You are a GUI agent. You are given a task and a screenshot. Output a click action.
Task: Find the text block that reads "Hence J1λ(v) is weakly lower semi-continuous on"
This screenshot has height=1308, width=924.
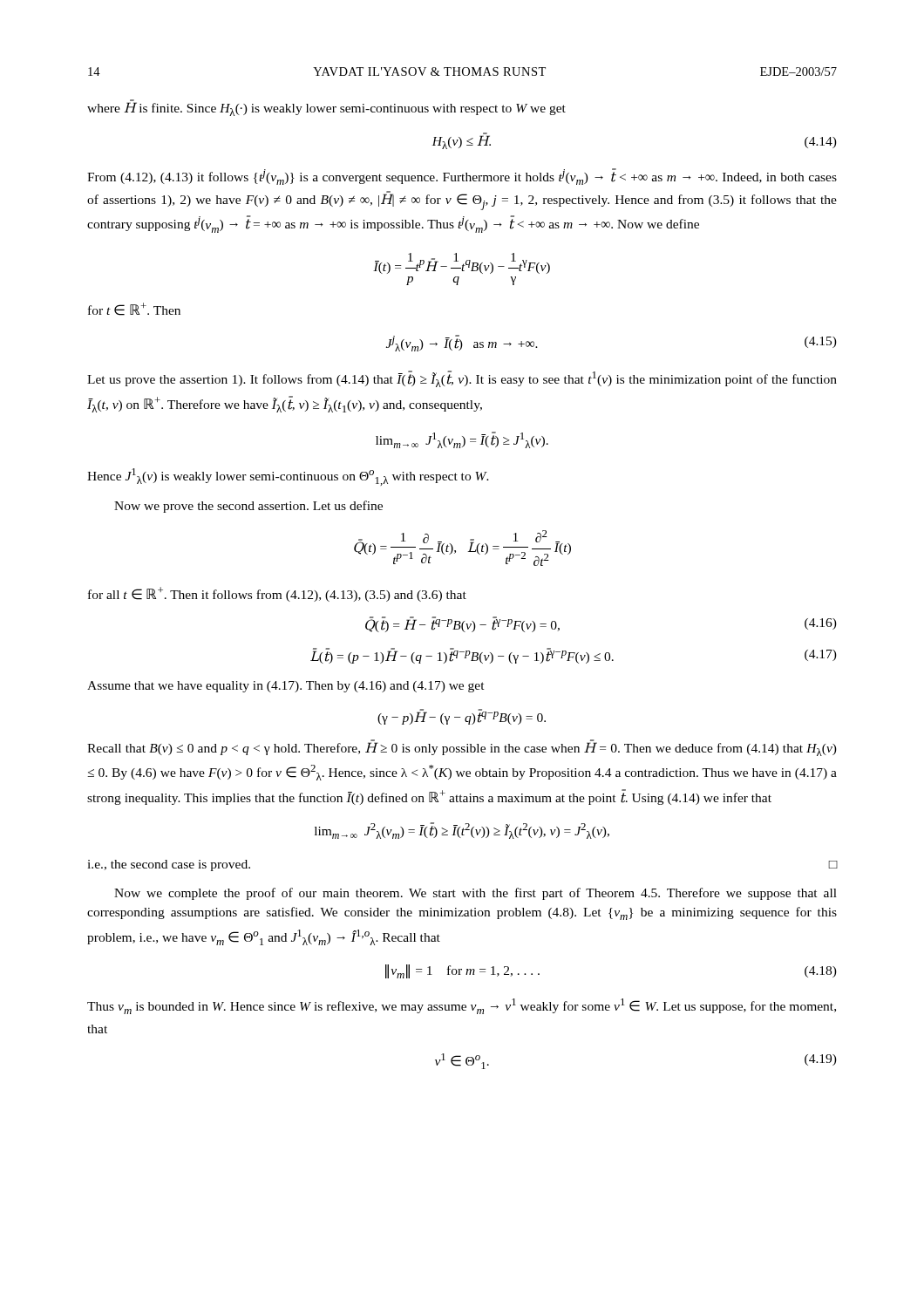click(288, 476)
